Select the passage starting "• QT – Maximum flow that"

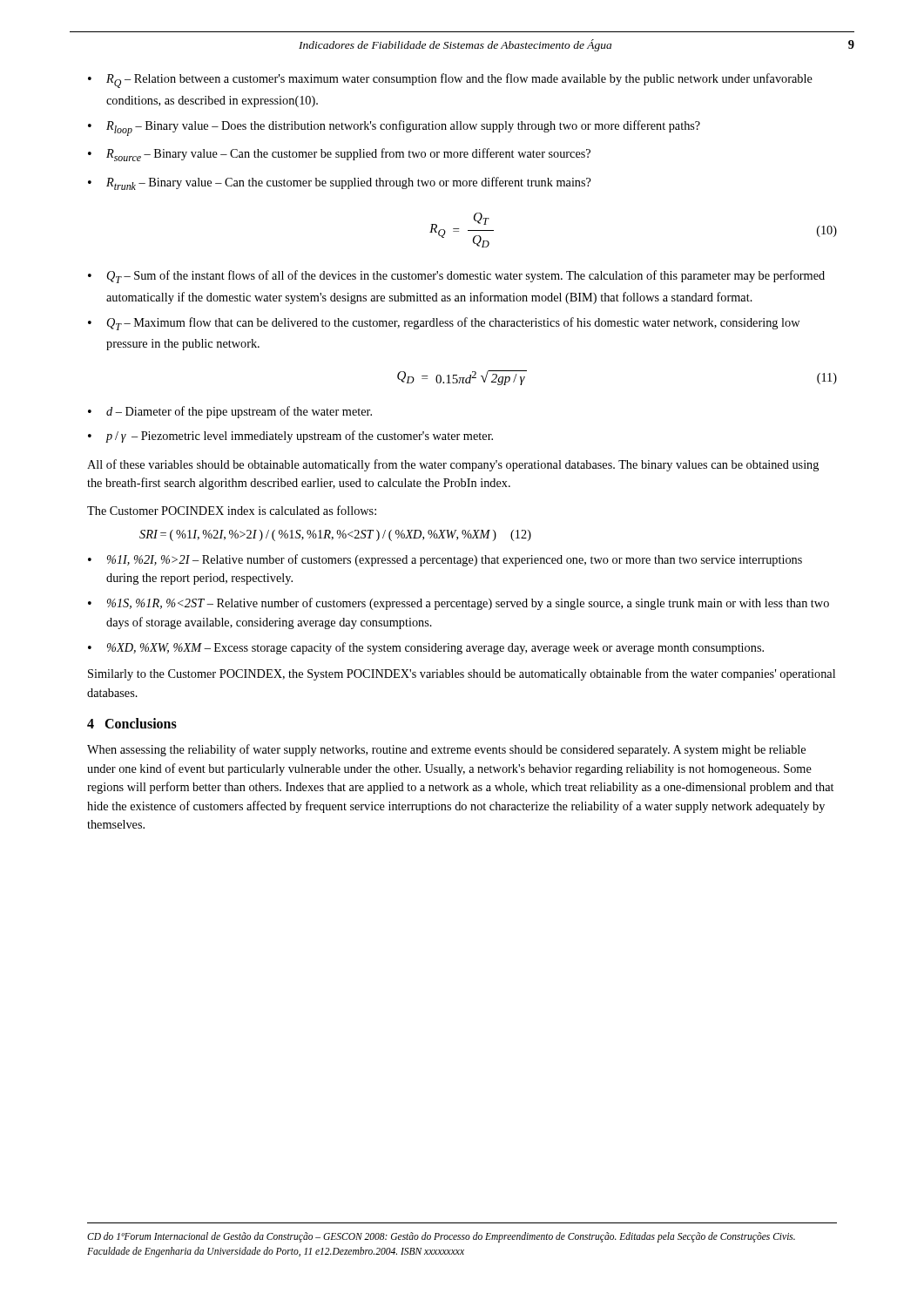pyautogui.click(x=462, y=333)
